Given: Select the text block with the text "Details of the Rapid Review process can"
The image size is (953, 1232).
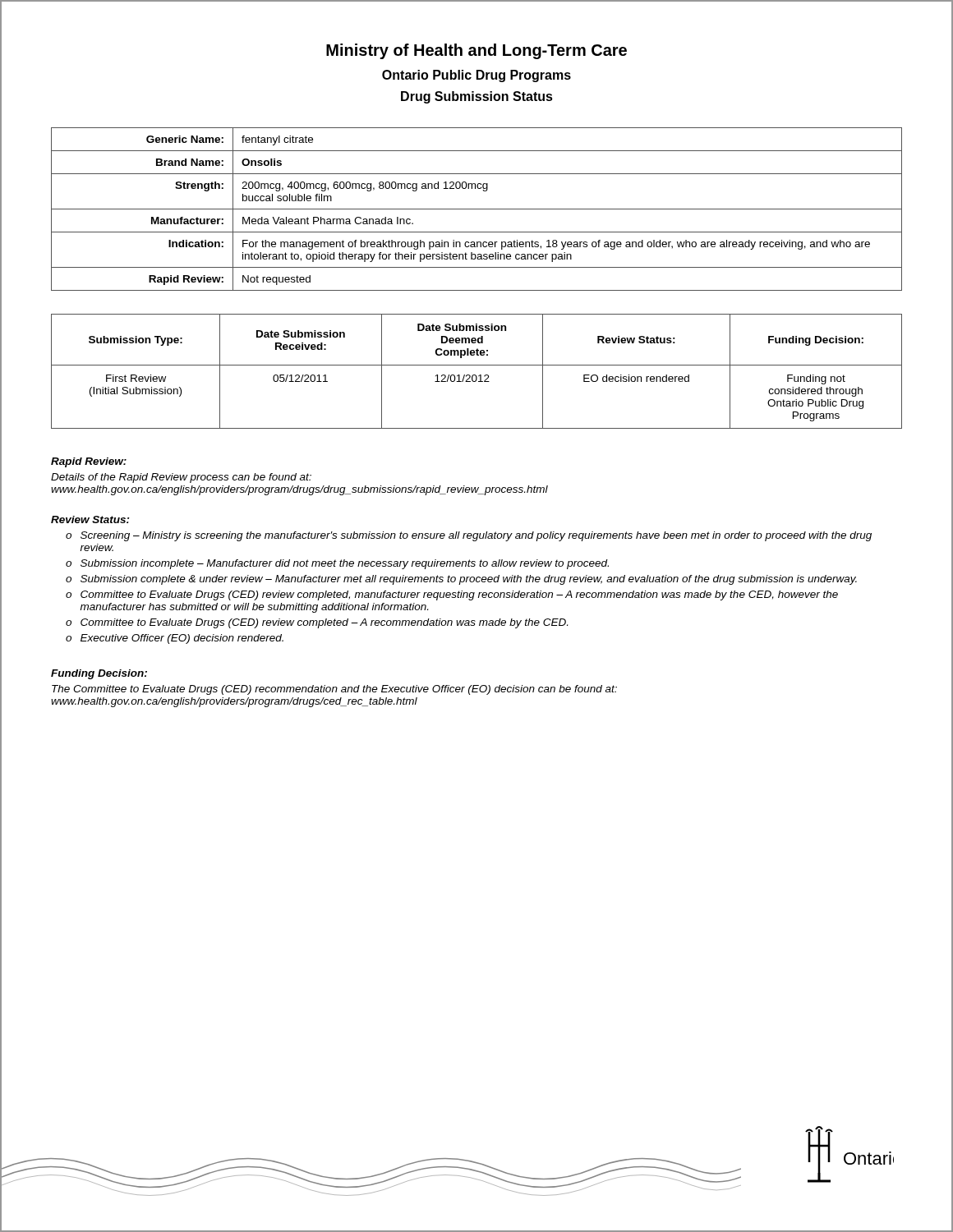Looking at the screenshot, I should [299, 483].
